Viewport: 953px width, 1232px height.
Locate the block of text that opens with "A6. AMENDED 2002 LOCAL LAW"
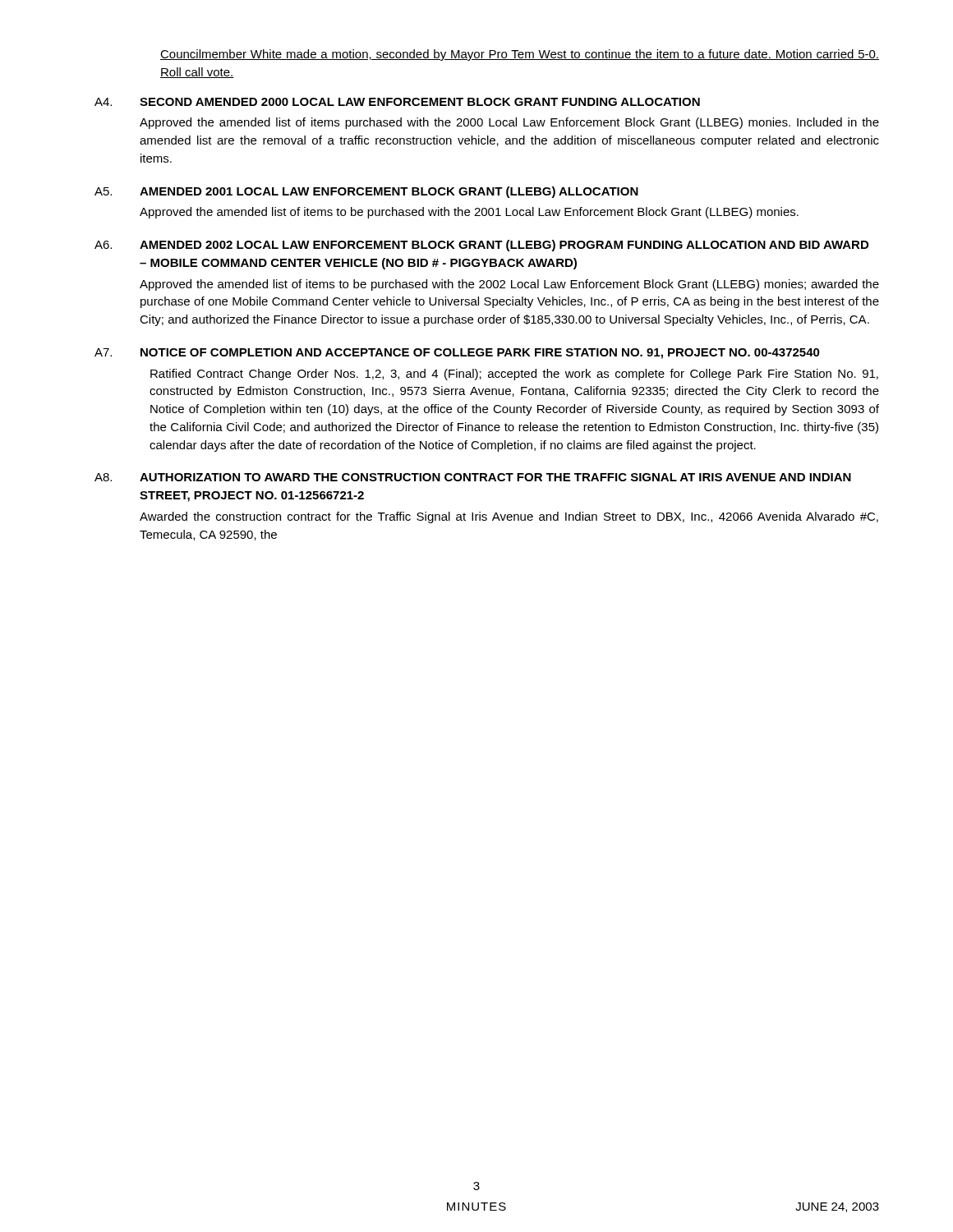tap(487, 282)
